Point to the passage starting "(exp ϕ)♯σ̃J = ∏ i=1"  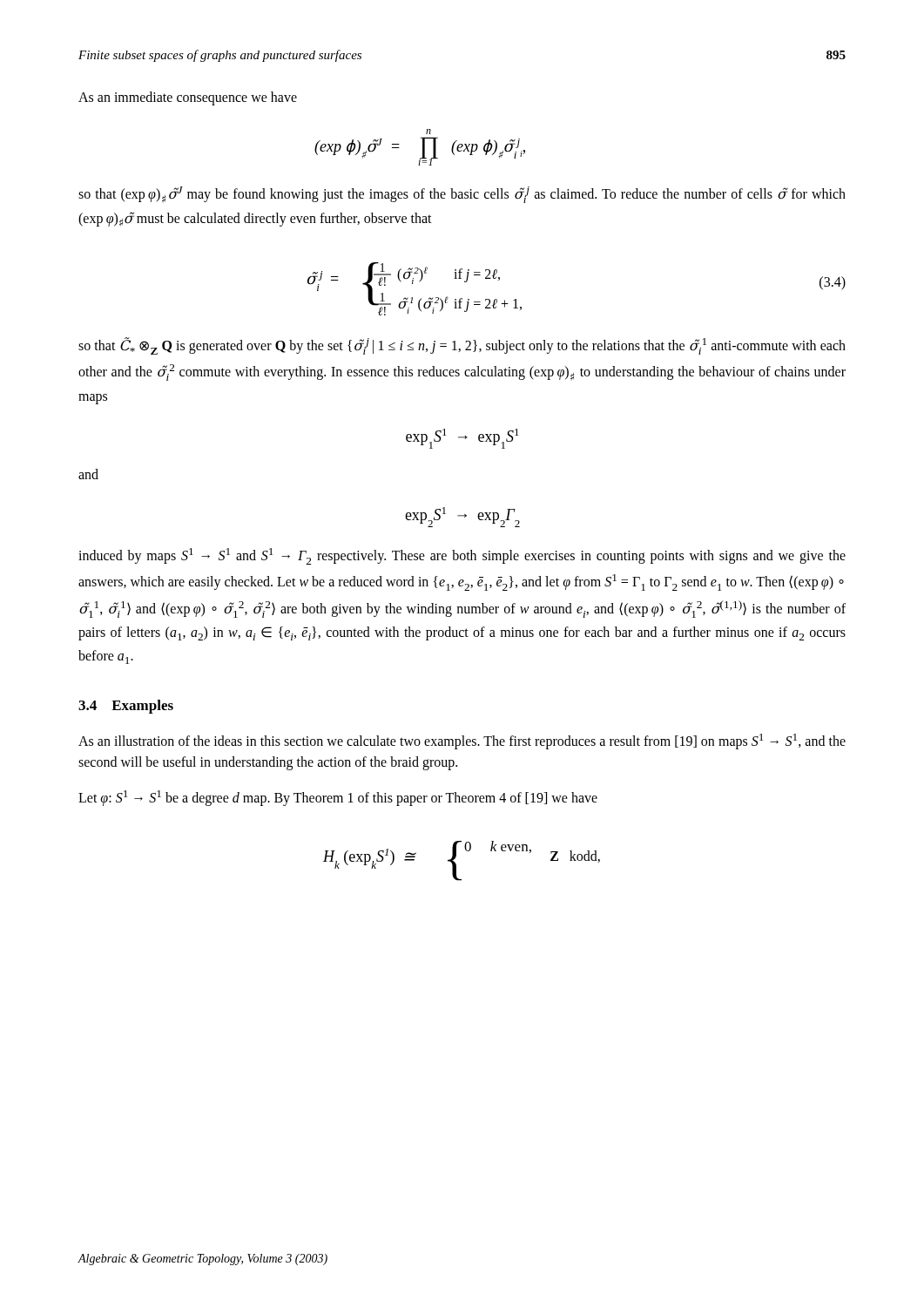pos(462,145)
